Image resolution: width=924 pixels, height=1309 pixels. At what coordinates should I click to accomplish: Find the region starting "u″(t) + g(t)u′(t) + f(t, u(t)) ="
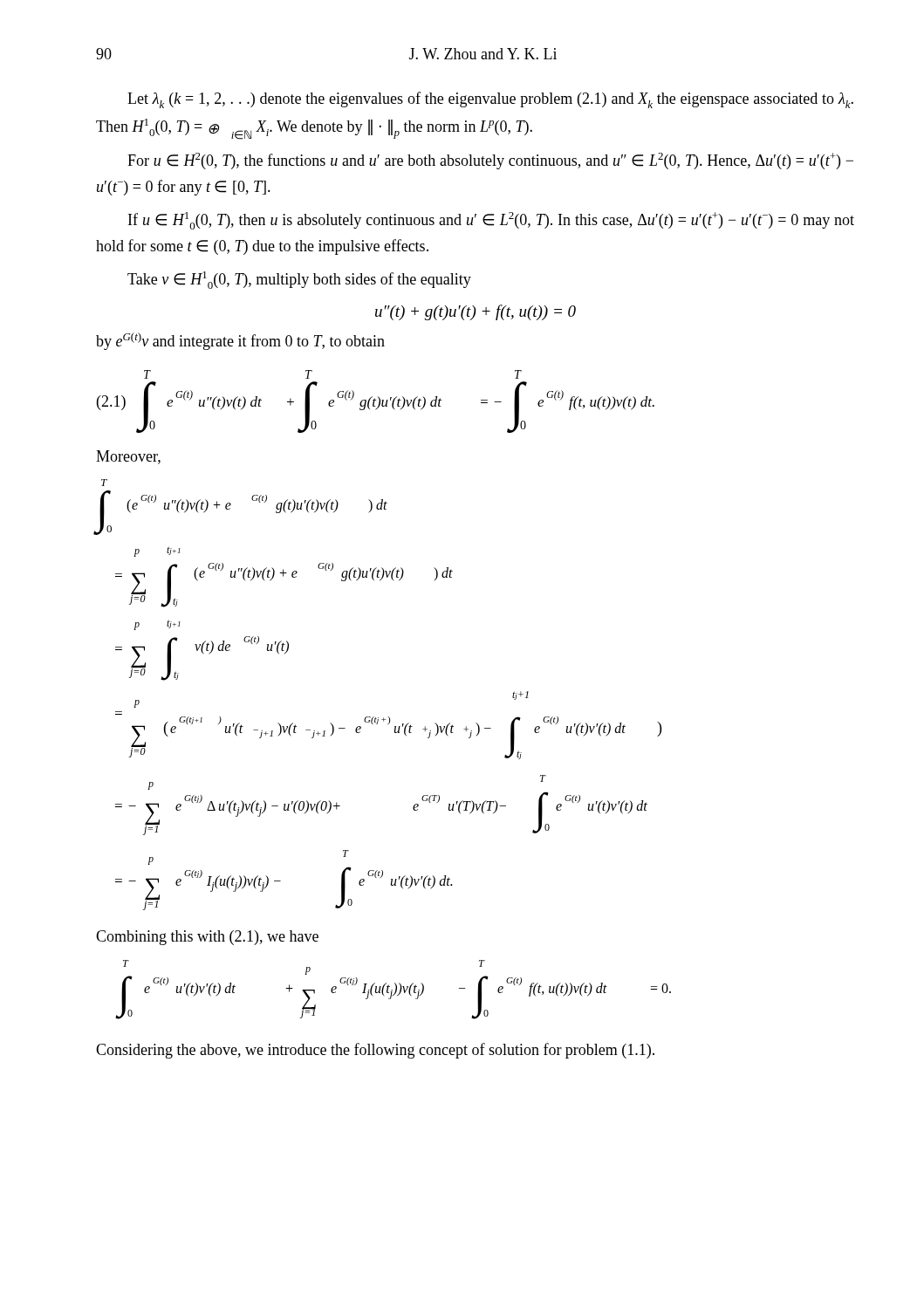475,311
